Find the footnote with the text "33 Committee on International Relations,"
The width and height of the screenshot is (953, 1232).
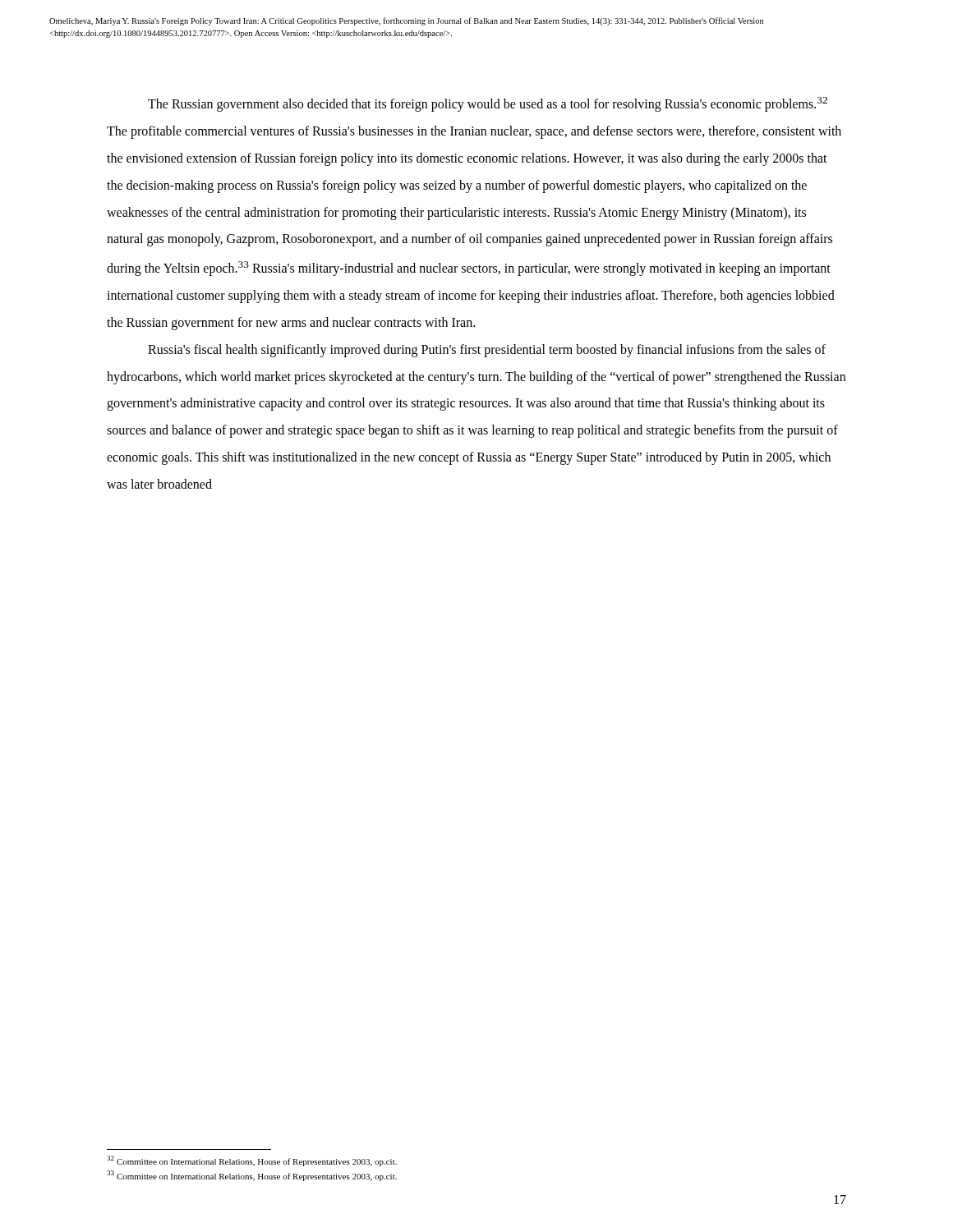point(252,1175)
